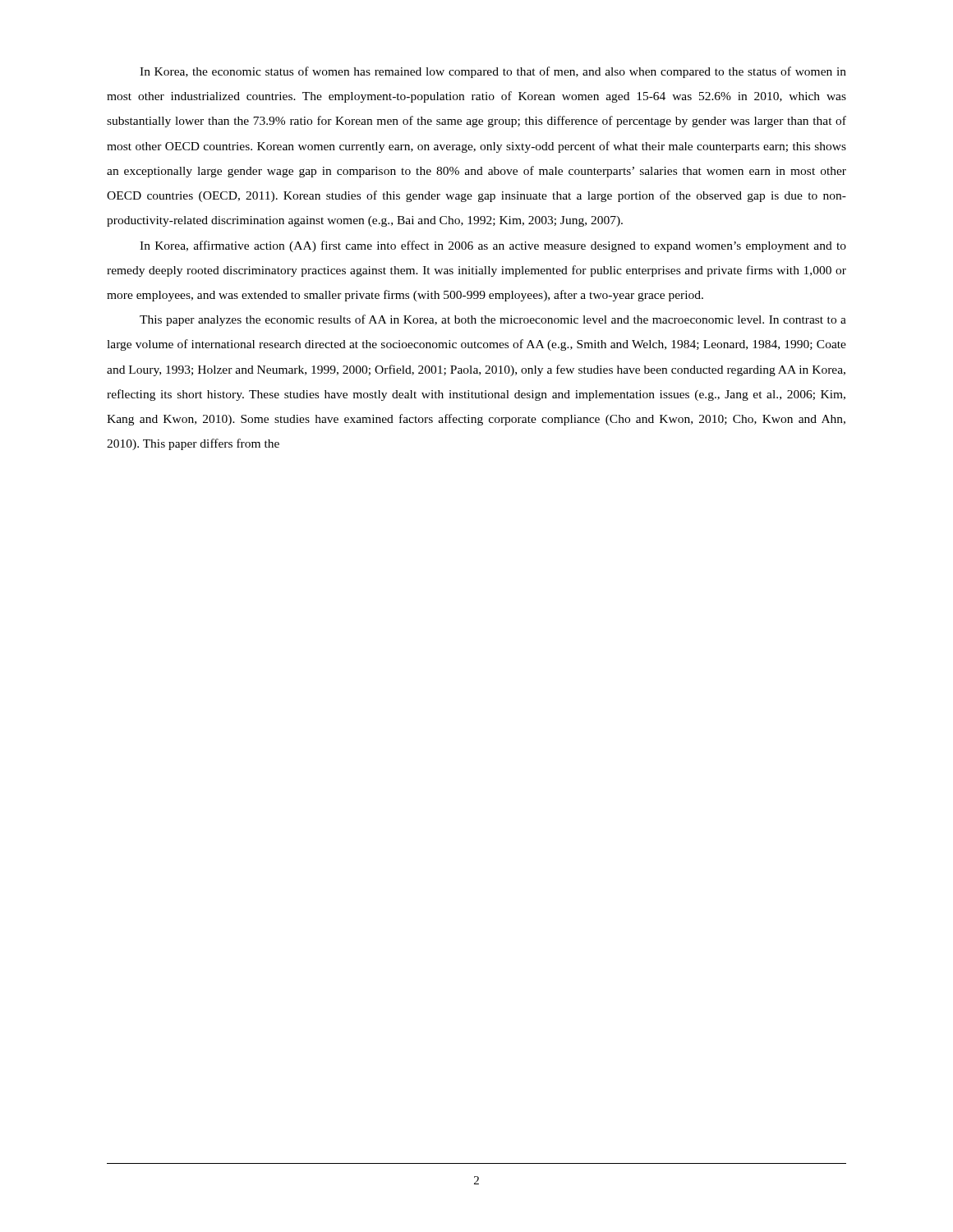
Task: Find the region starting "This paper analyzes the"
Action: (x=476, y=381)
